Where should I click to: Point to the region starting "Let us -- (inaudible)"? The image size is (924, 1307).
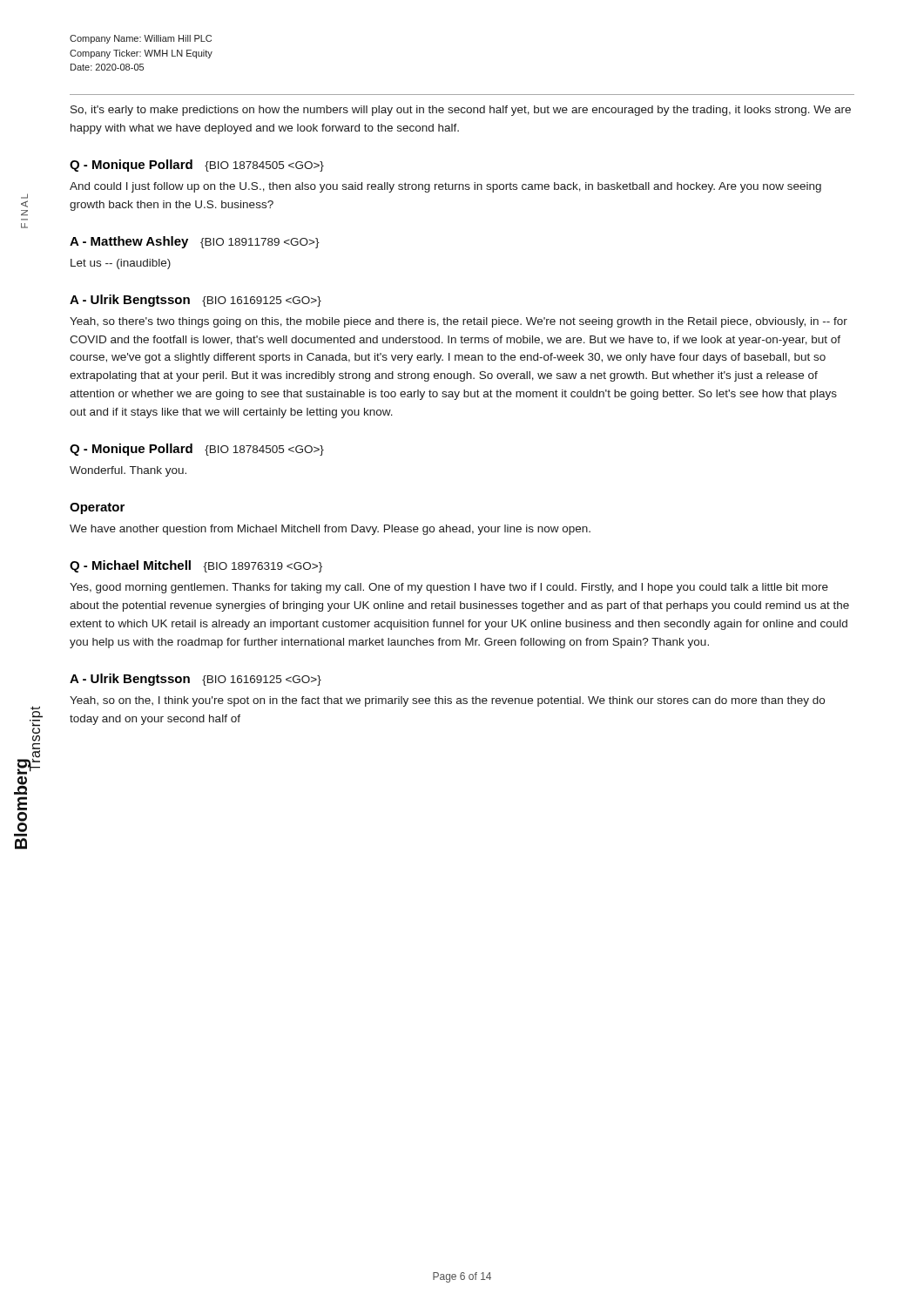click(120, 262)
